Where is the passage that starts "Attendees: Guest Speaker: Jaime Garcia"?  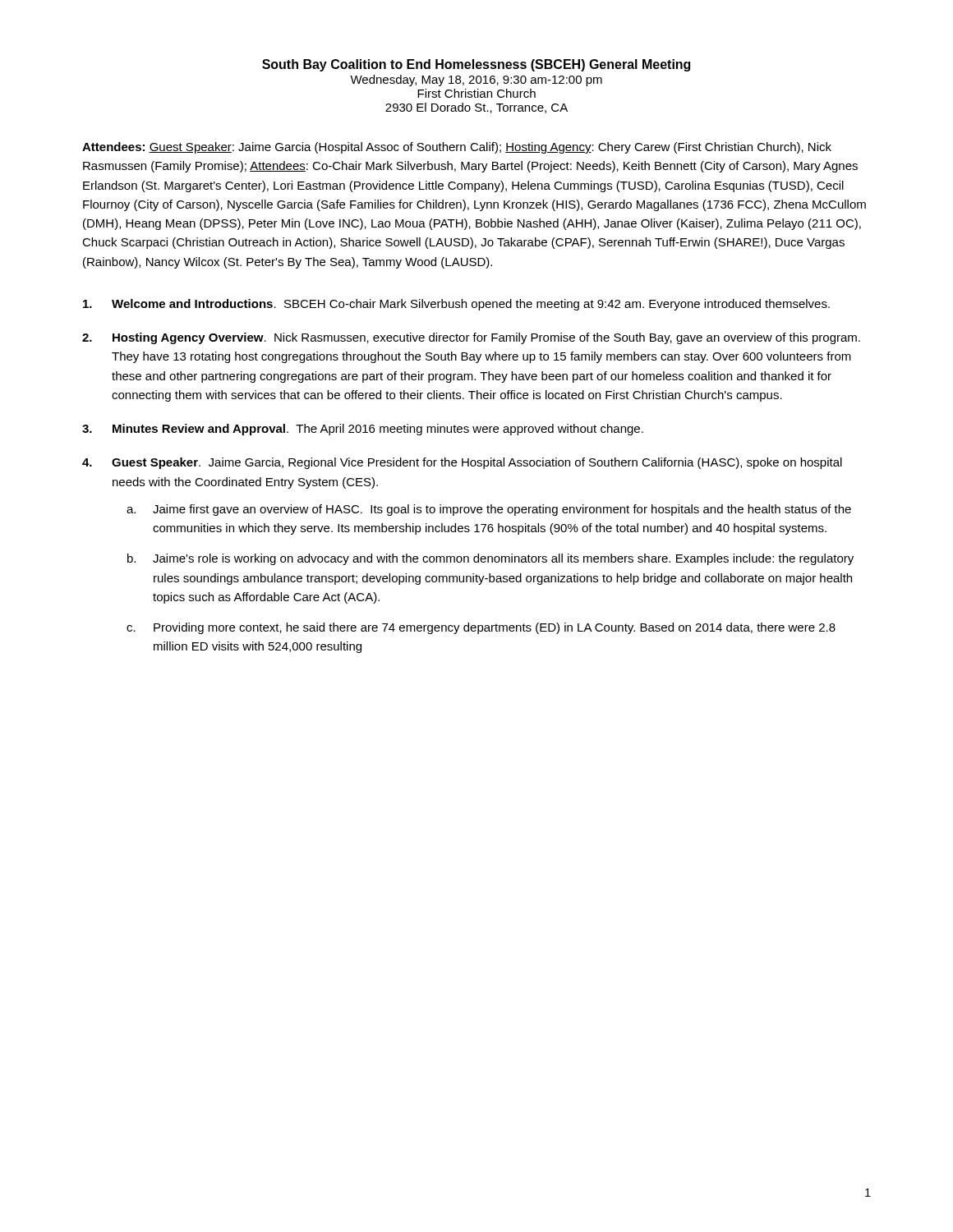click(474, 204)
